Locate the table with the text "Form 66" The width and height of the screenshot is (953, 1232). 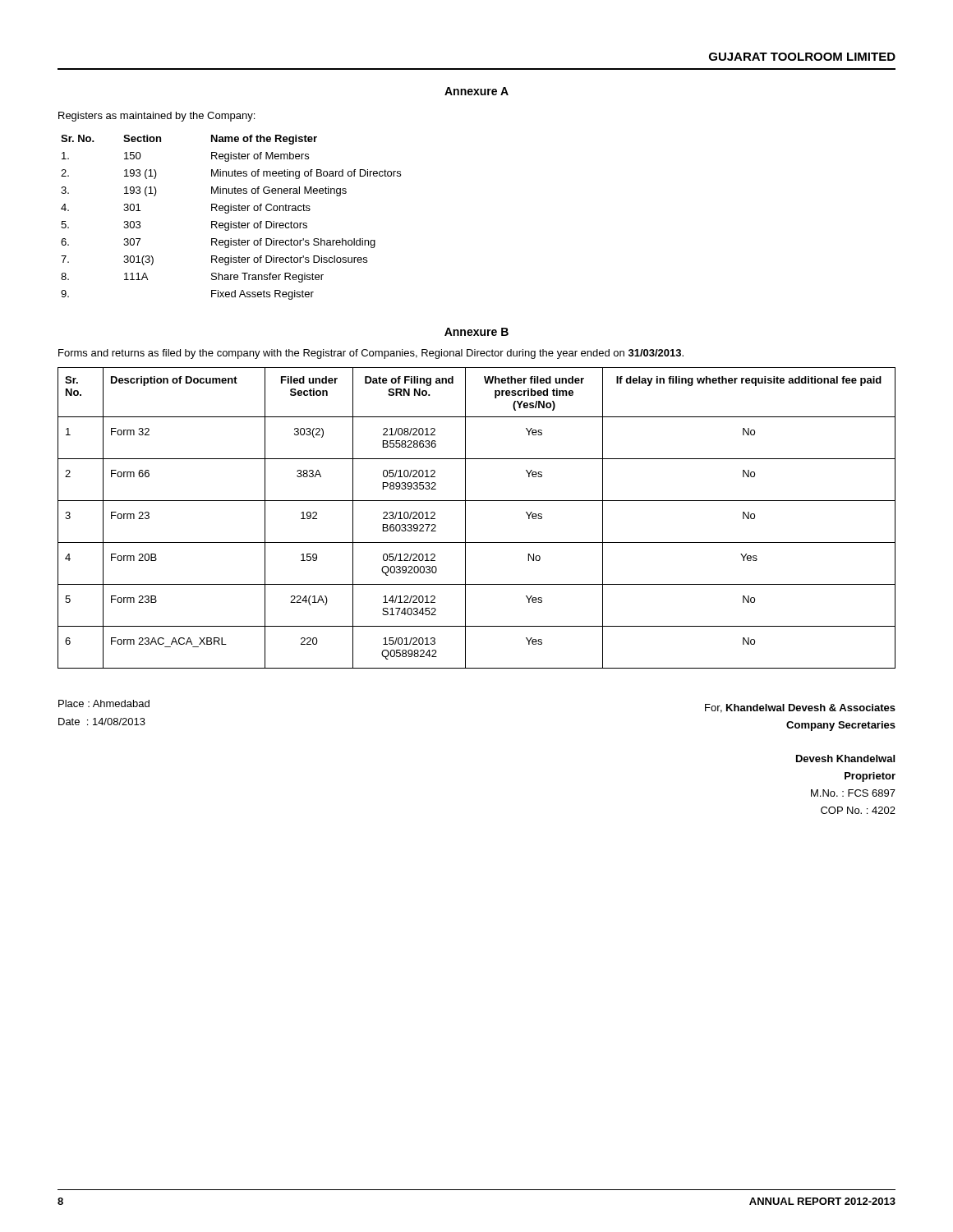(x=476, y=518)
